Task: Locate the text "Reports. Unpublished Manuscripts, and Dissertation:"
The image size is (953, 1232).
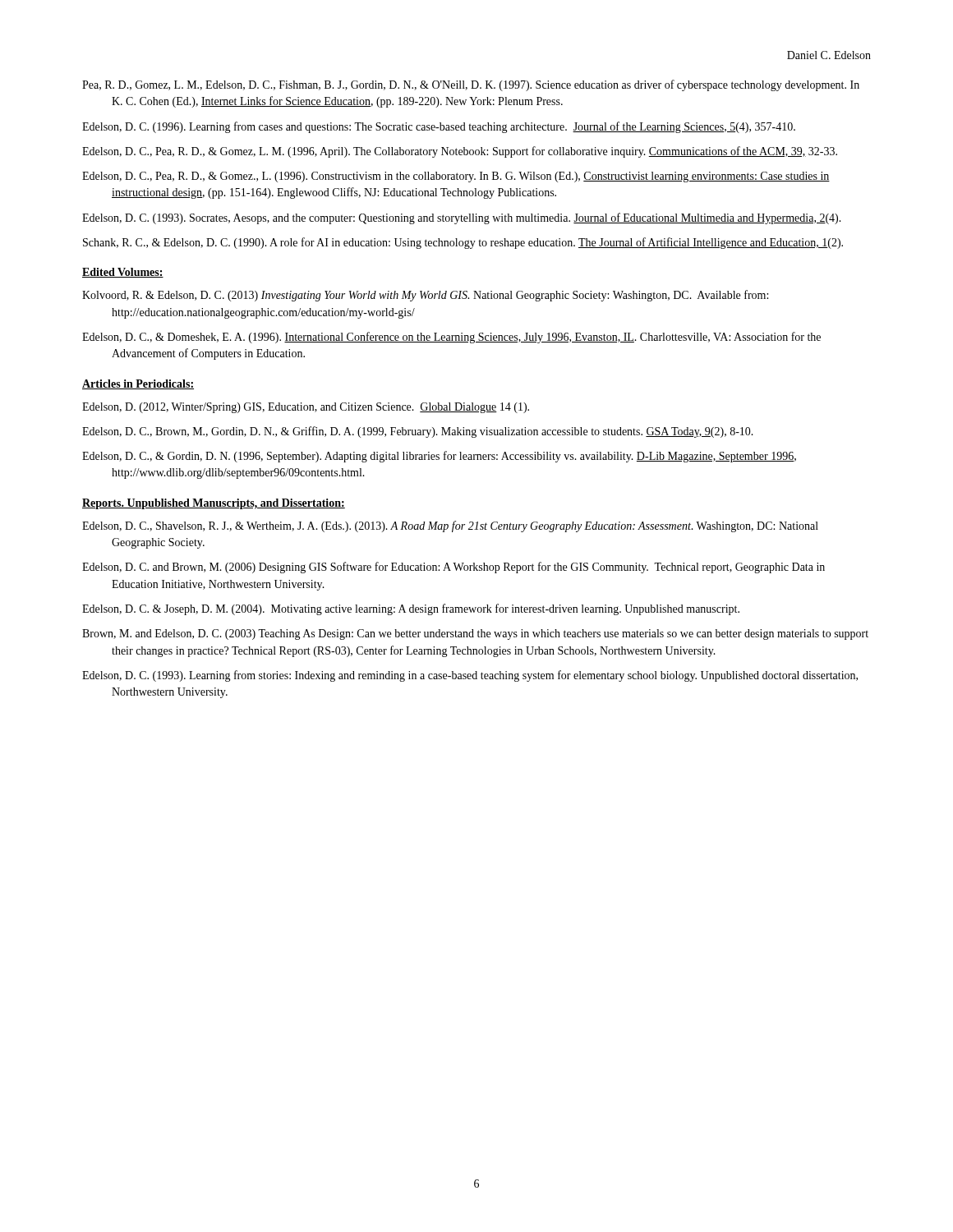Action: (x=213, y=503)
